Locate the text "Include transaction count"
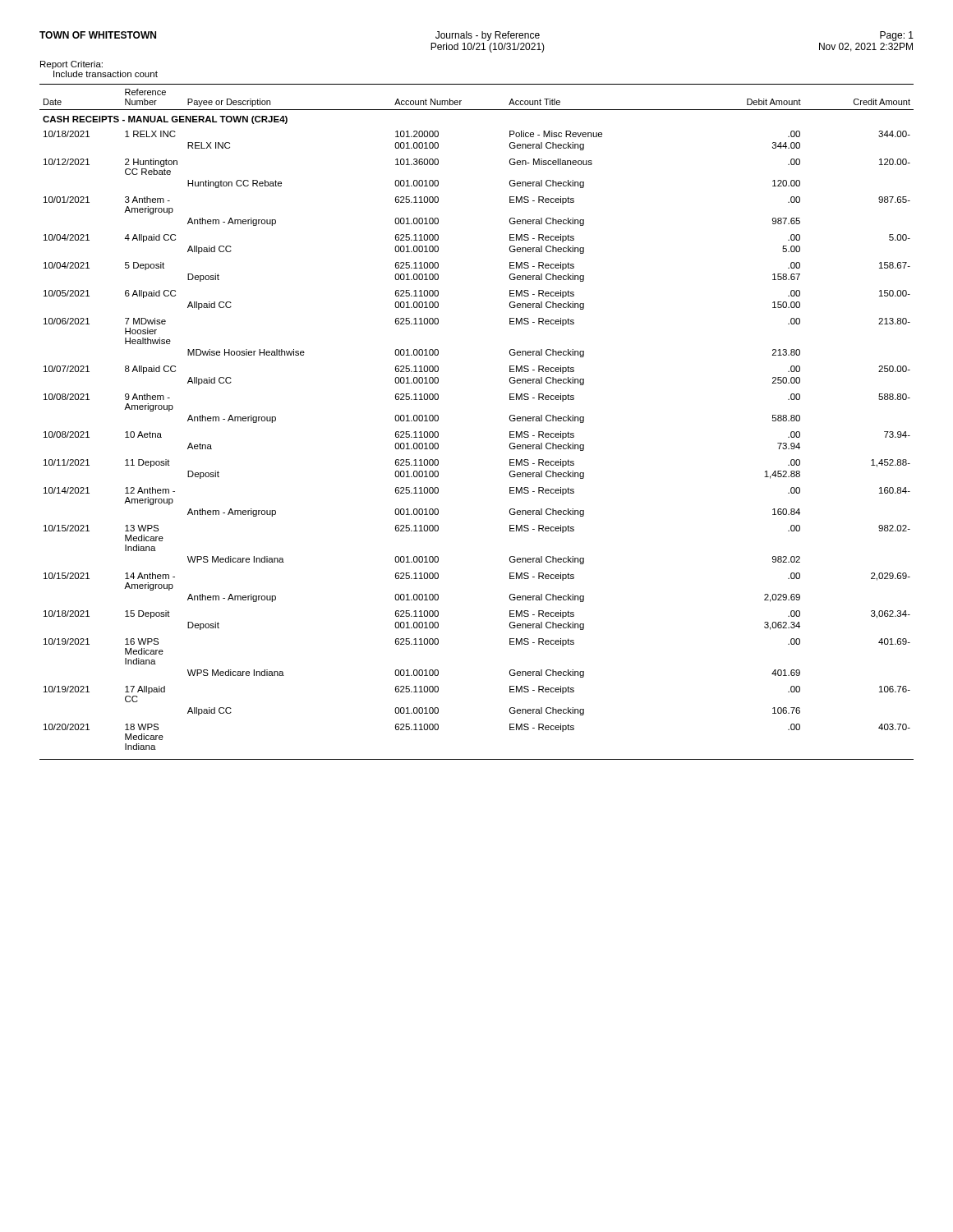Image resolution: width=953 pixels, height=1232 pixels. (x=105, y=74)
